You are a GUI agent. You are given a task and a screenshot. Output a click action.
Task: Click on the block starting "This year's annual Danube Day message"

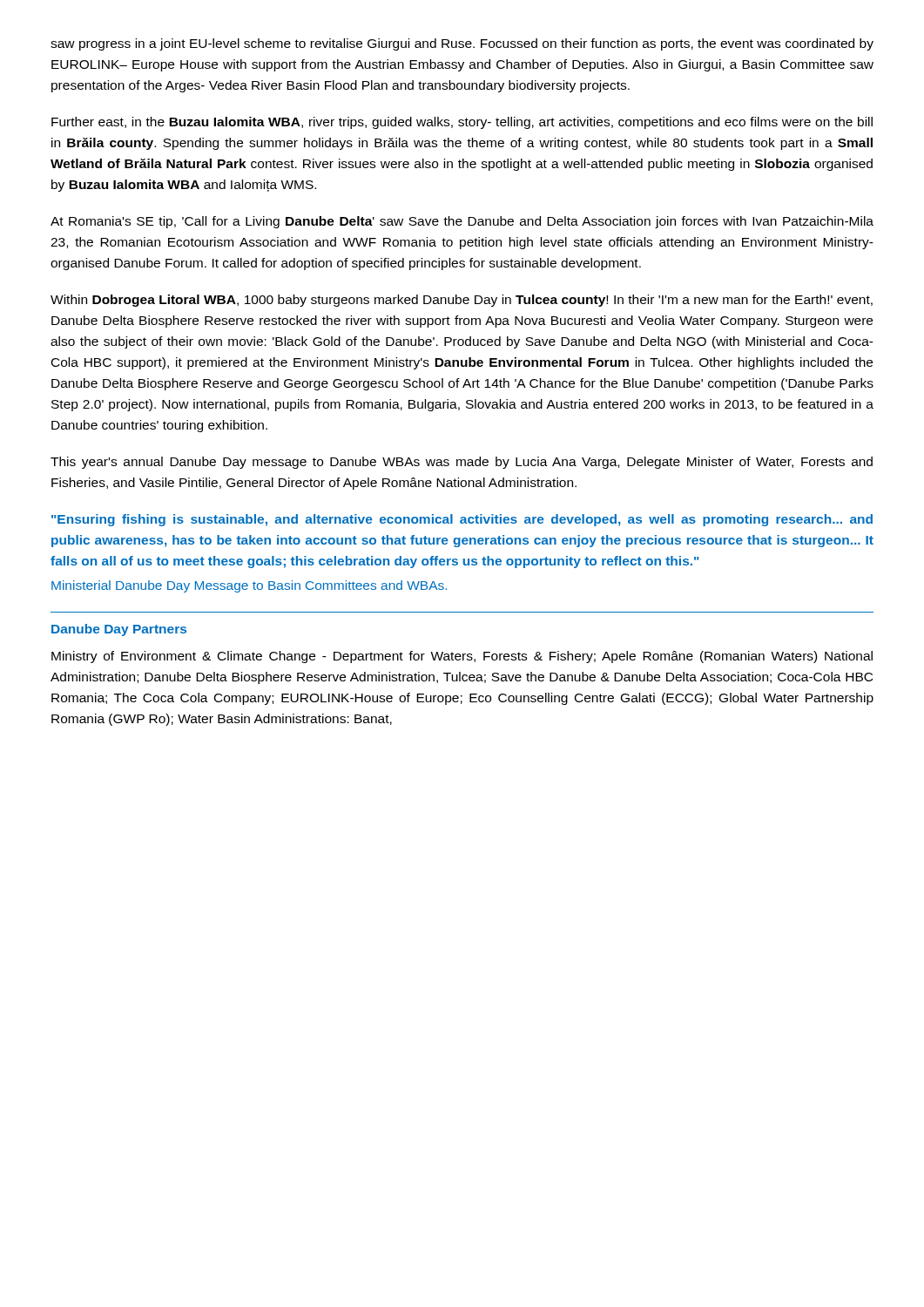coord(462,472)
